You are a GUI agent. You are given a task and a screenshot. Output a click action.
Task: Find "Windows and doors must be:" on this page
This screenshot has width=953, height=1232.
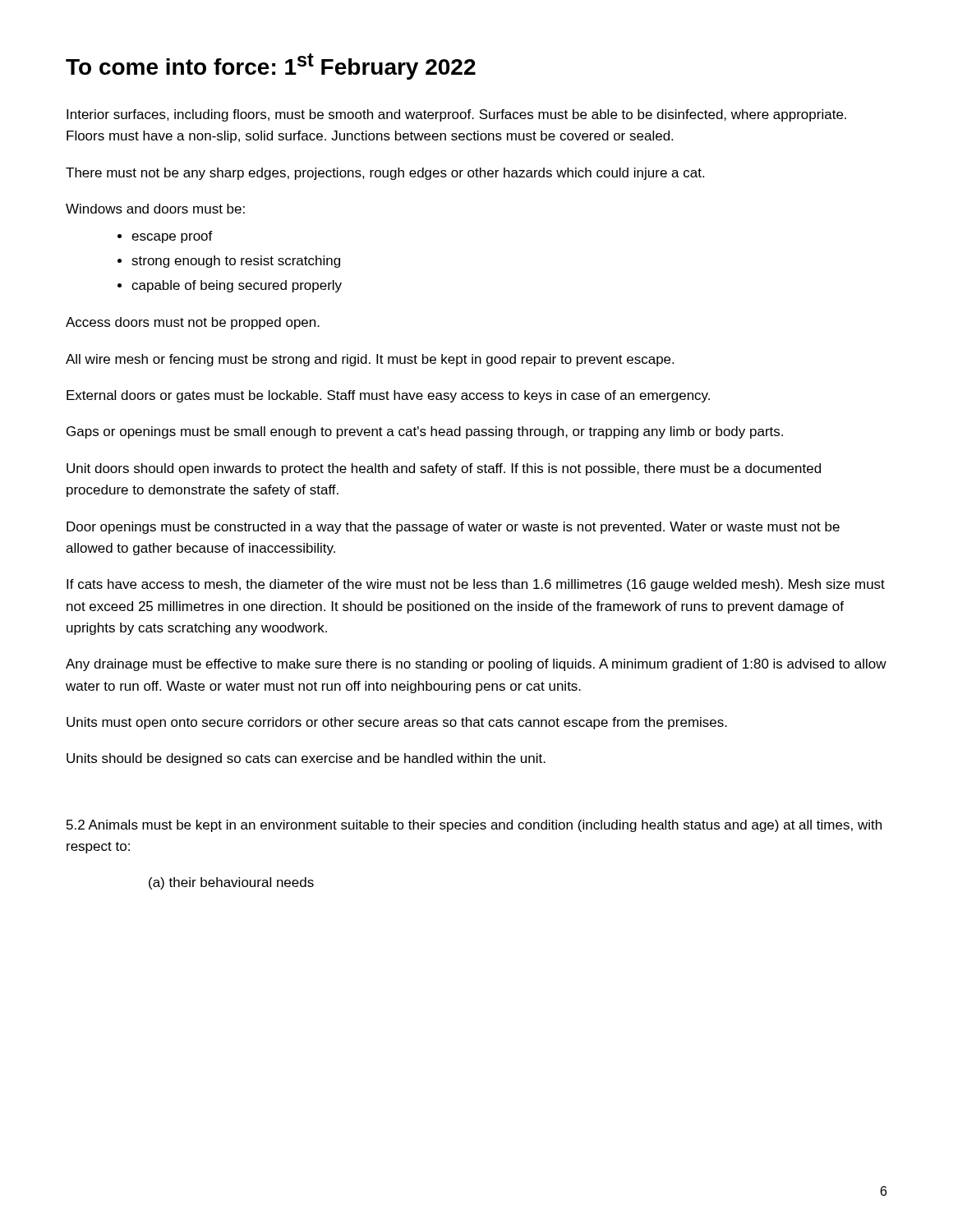pos(156,209)
